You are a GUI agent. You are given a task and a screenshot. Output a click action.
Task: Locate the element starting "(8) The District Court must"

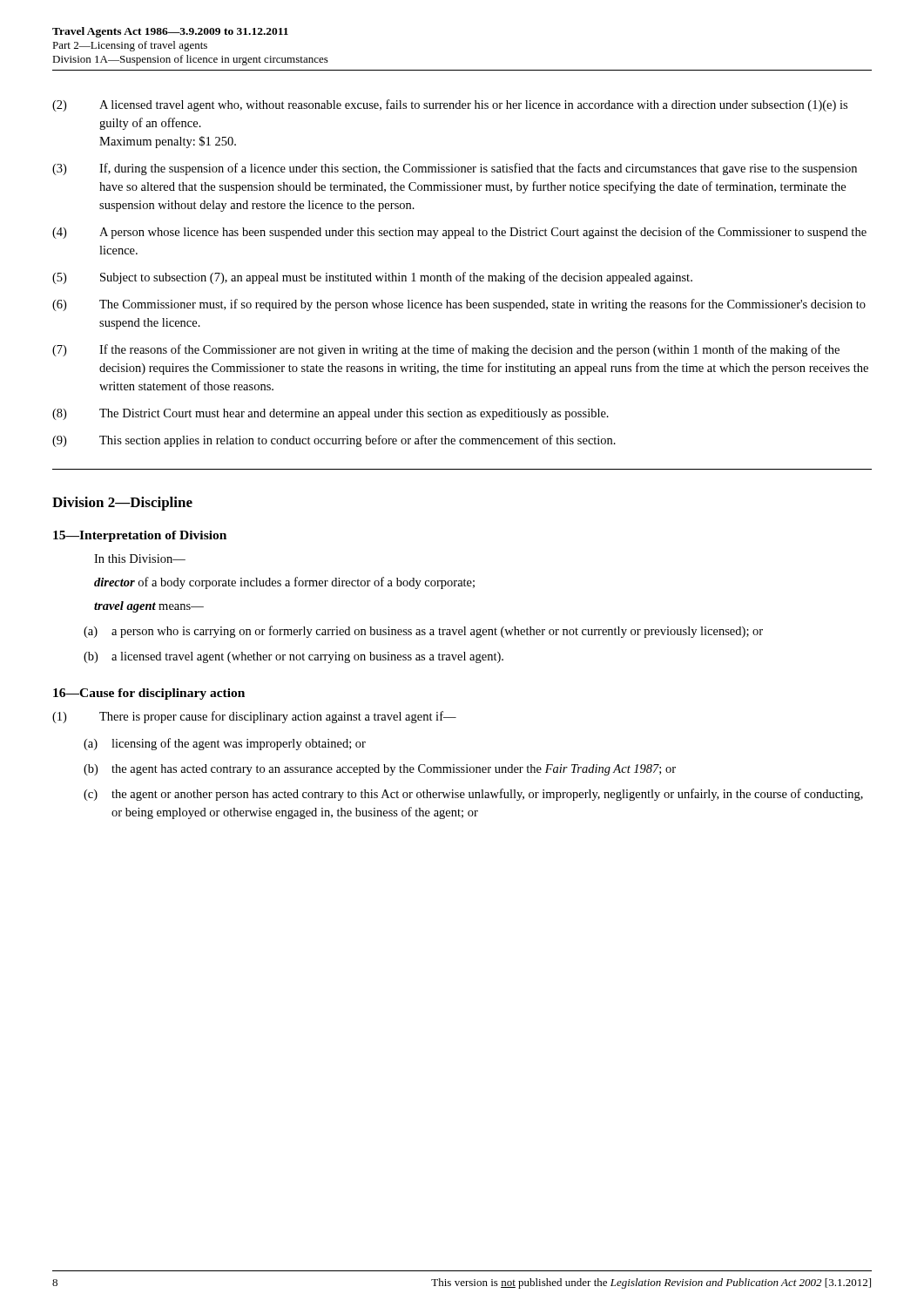pyautogui.click(x=462, y=414)
